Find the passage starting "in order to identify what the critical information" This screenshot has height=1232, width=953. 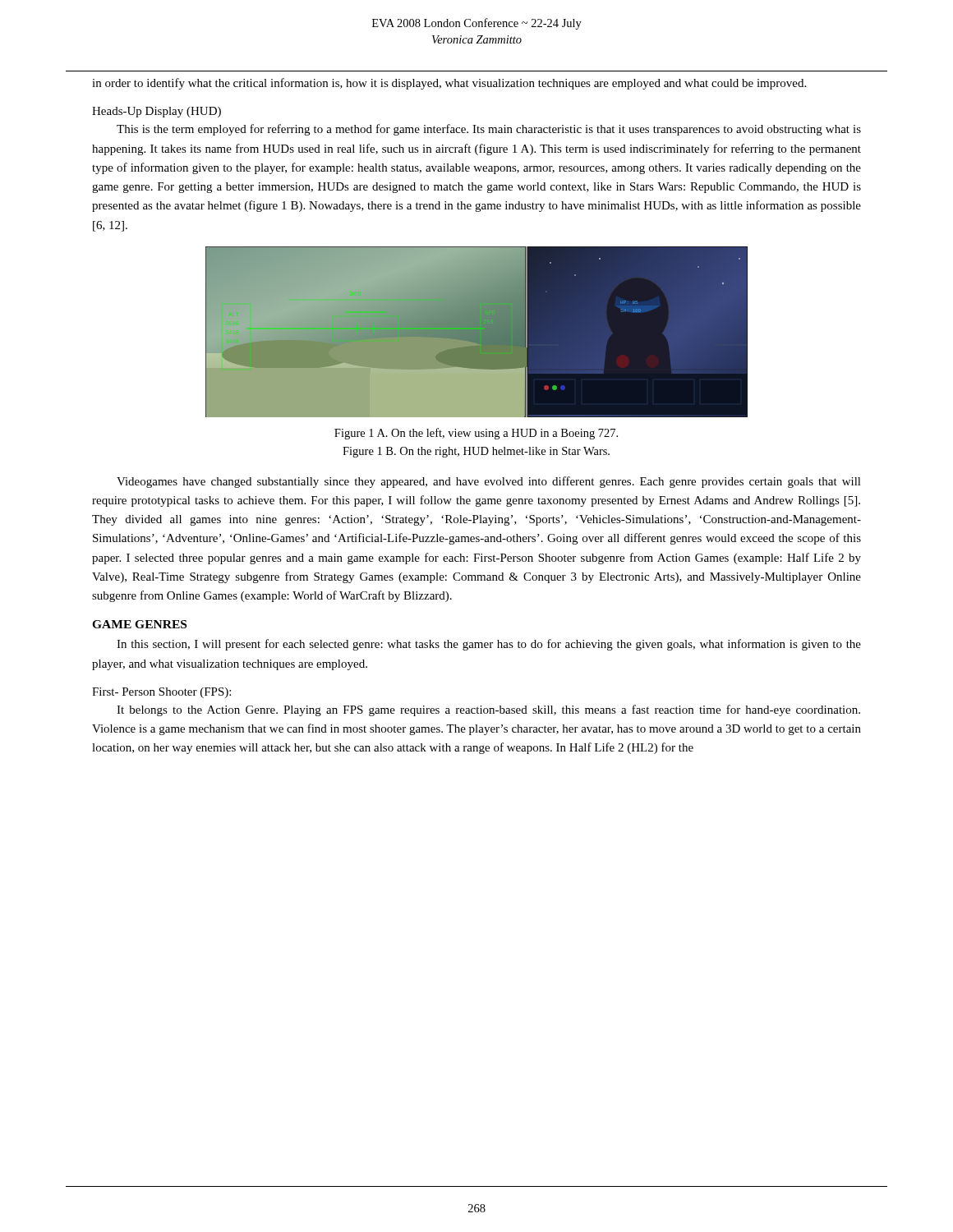pyautogui.click(x=449, y=83)
